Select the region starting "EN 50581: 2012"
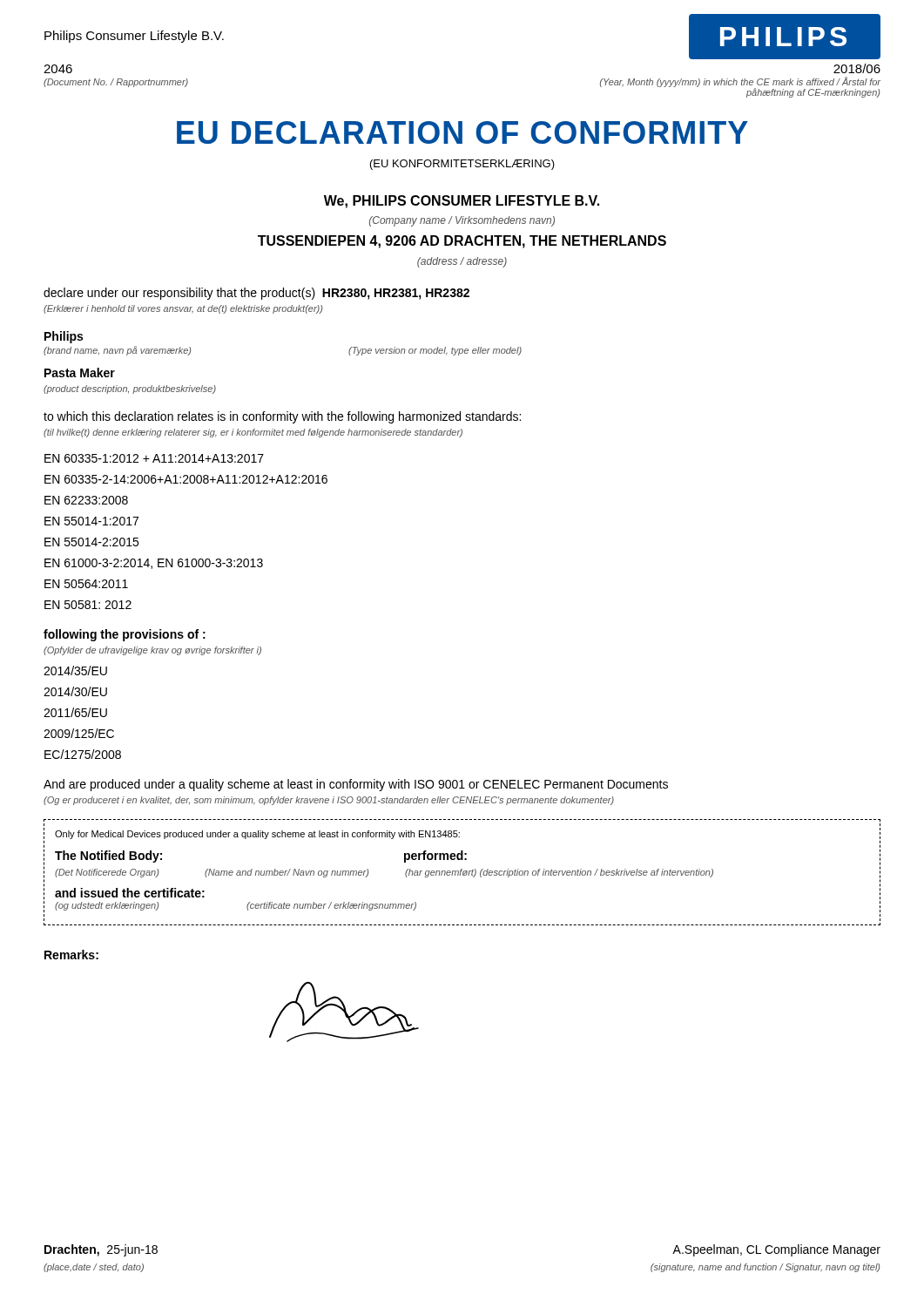Screen dimensions: 1307x924 click(x=88, y=605)
